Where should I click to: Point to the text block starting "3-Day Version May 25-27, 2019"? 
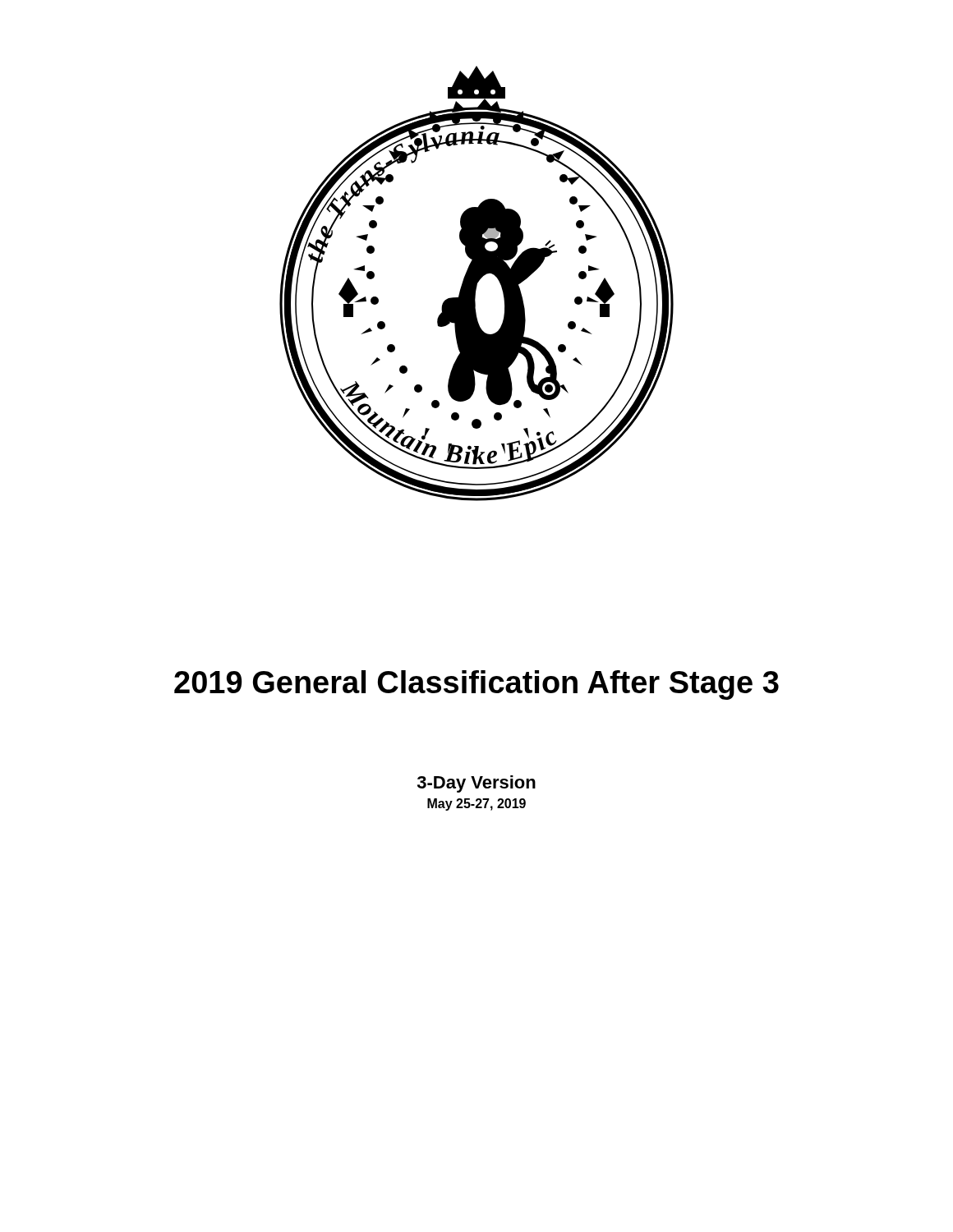click(476, 792)
